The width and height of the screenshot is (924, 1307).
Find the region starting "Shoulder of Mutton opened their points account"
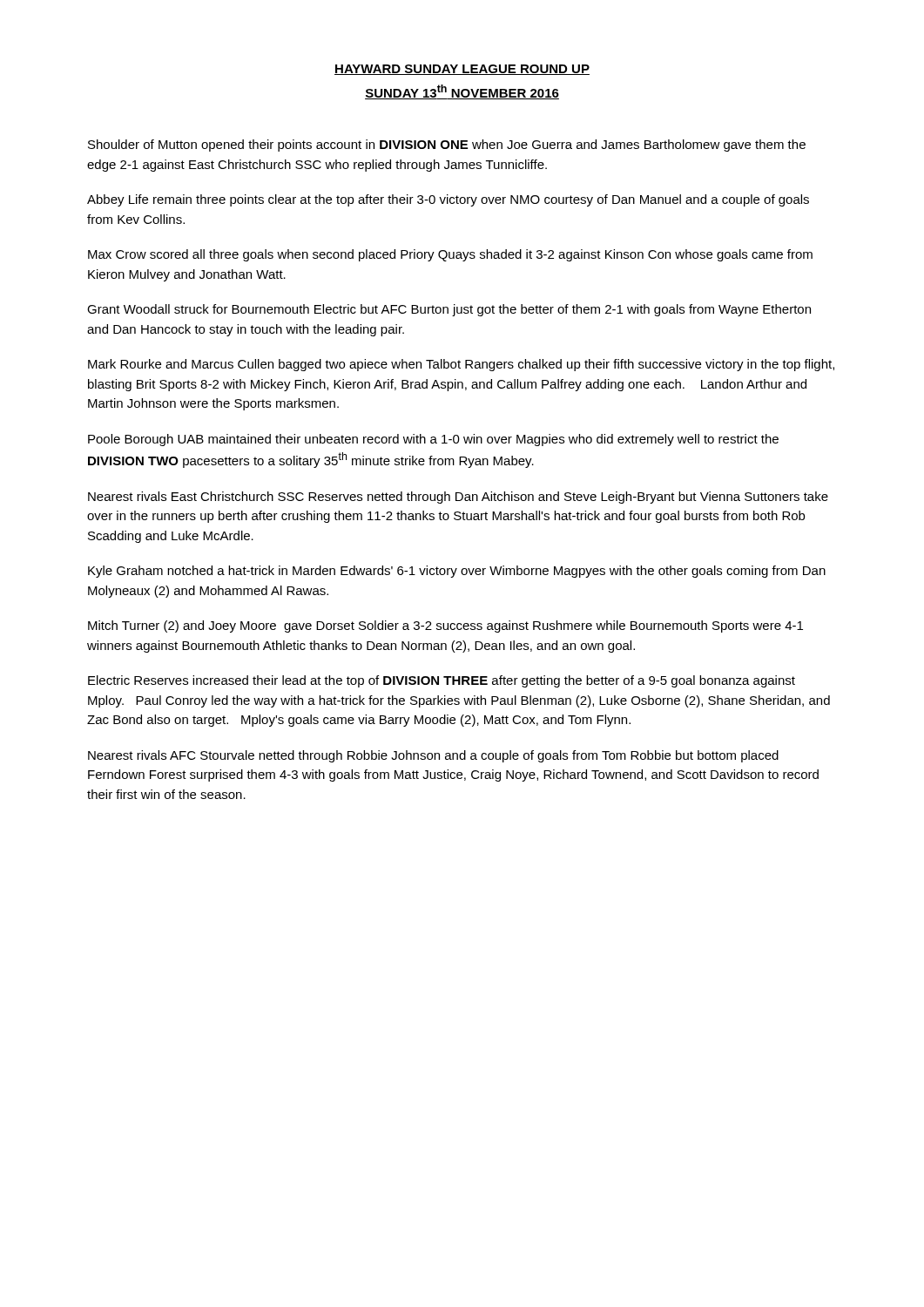tap(447, 154)
